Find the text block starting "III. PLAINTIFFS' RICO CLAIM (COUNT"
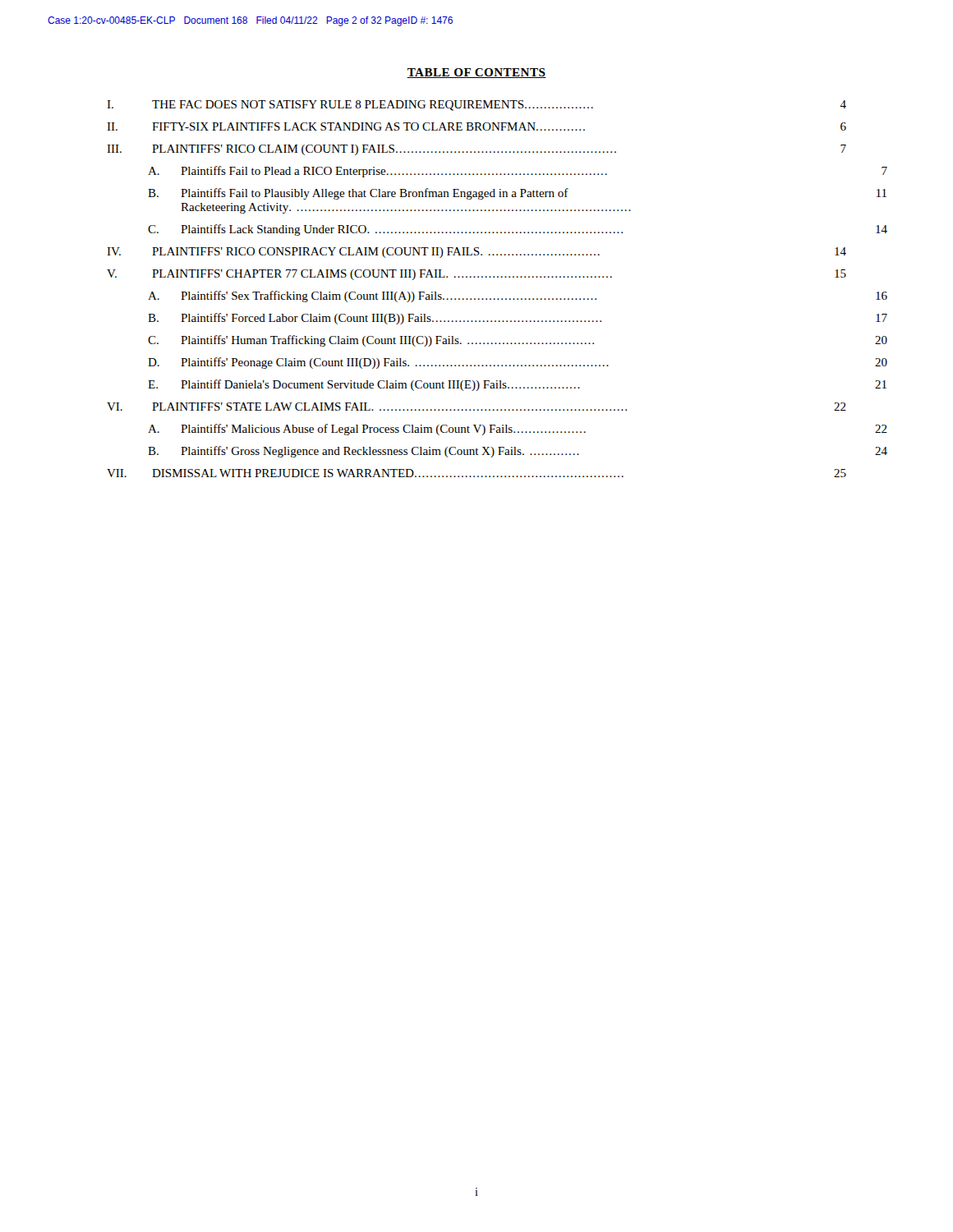Screen dimensions: 1232x953 pyautogui.click(x=476, y=149)
